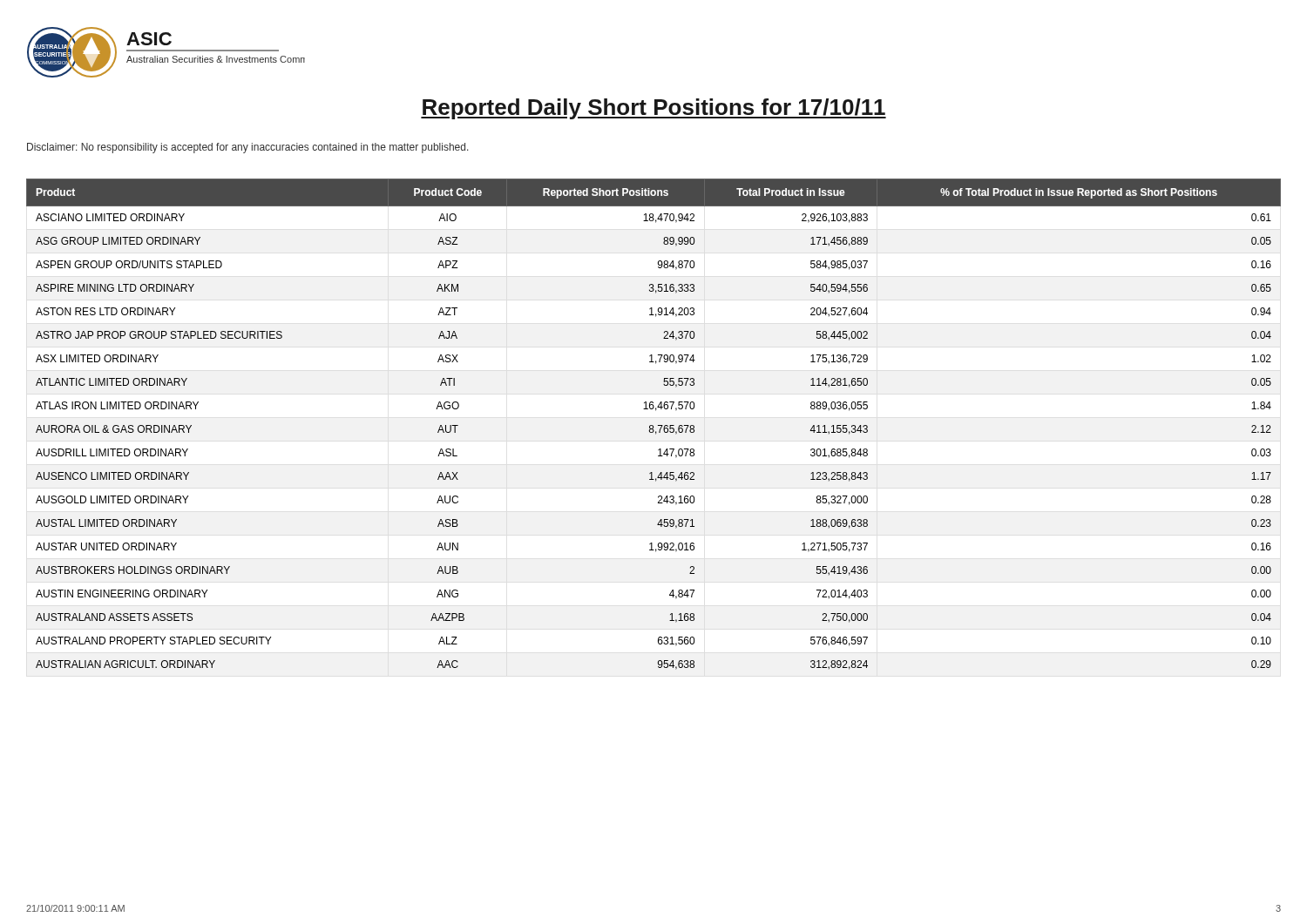Click where it says "Reported Daily Short Positions for 17/10/11"
Viewport: 1307px width, 924px height.
[x=654, y=108]
